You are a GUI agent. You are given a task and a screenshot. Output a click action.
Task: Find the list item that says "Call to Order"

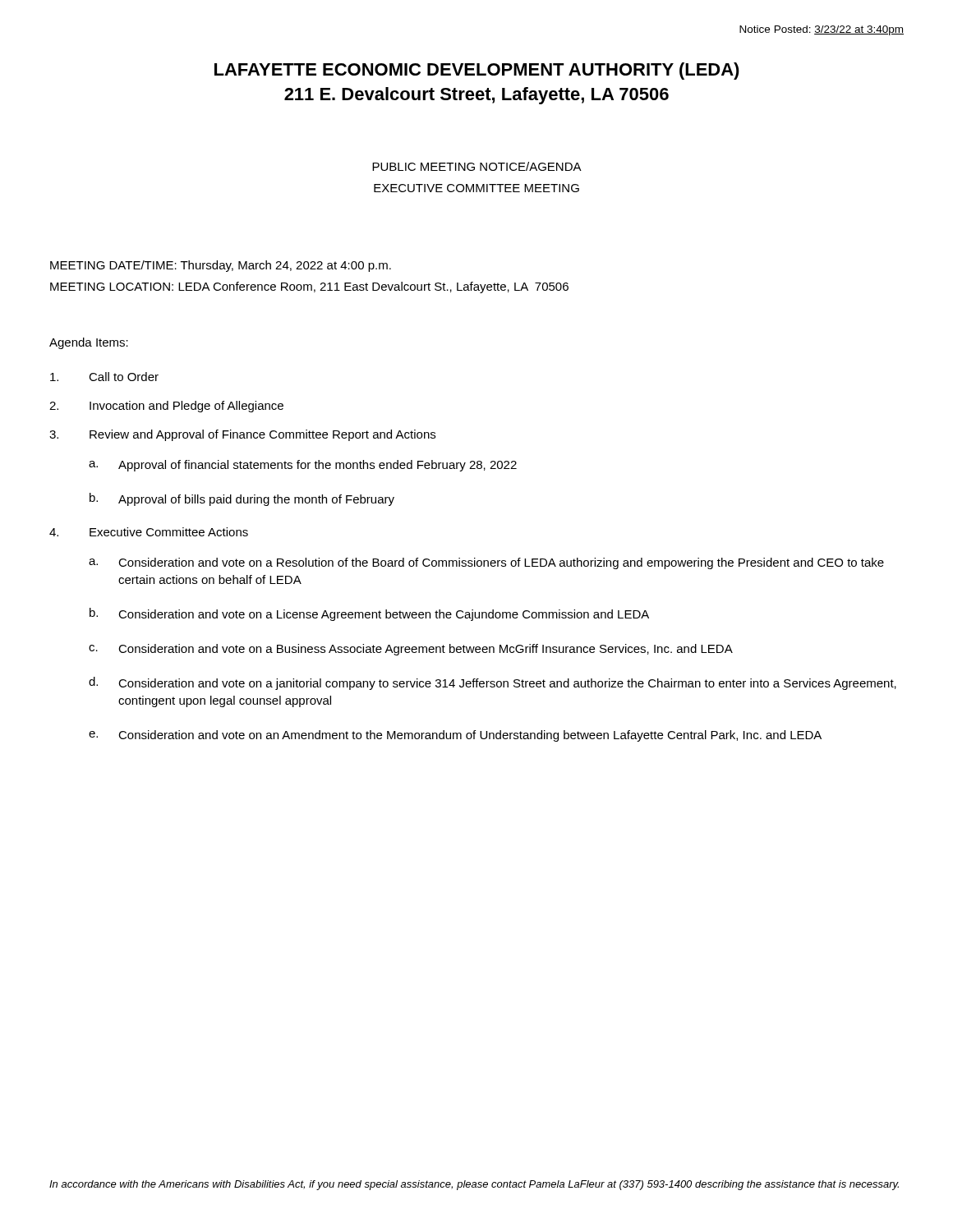tap(104, 377)
